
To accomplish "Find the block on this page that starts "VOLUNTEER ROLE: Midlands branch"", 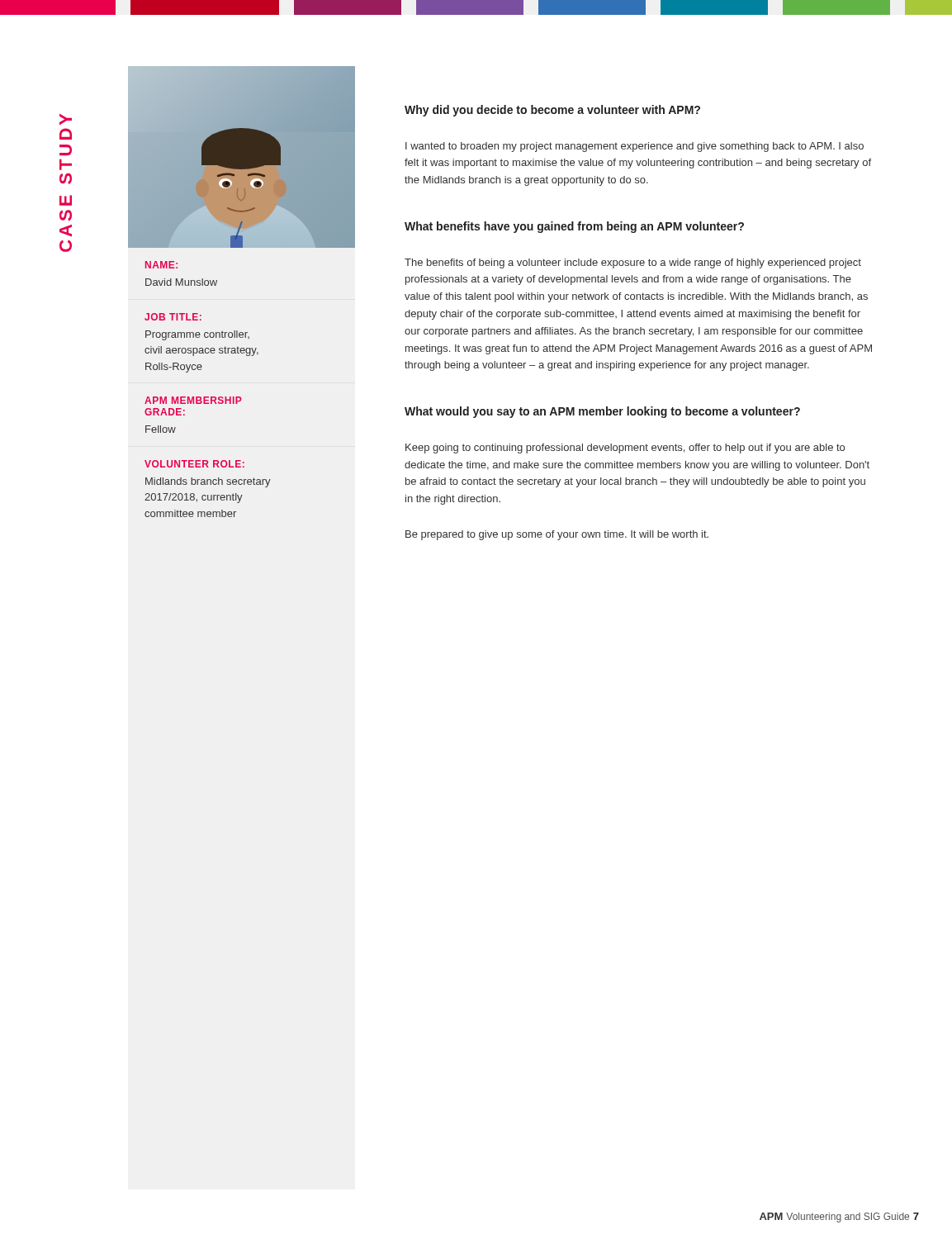I will [242, 490].
